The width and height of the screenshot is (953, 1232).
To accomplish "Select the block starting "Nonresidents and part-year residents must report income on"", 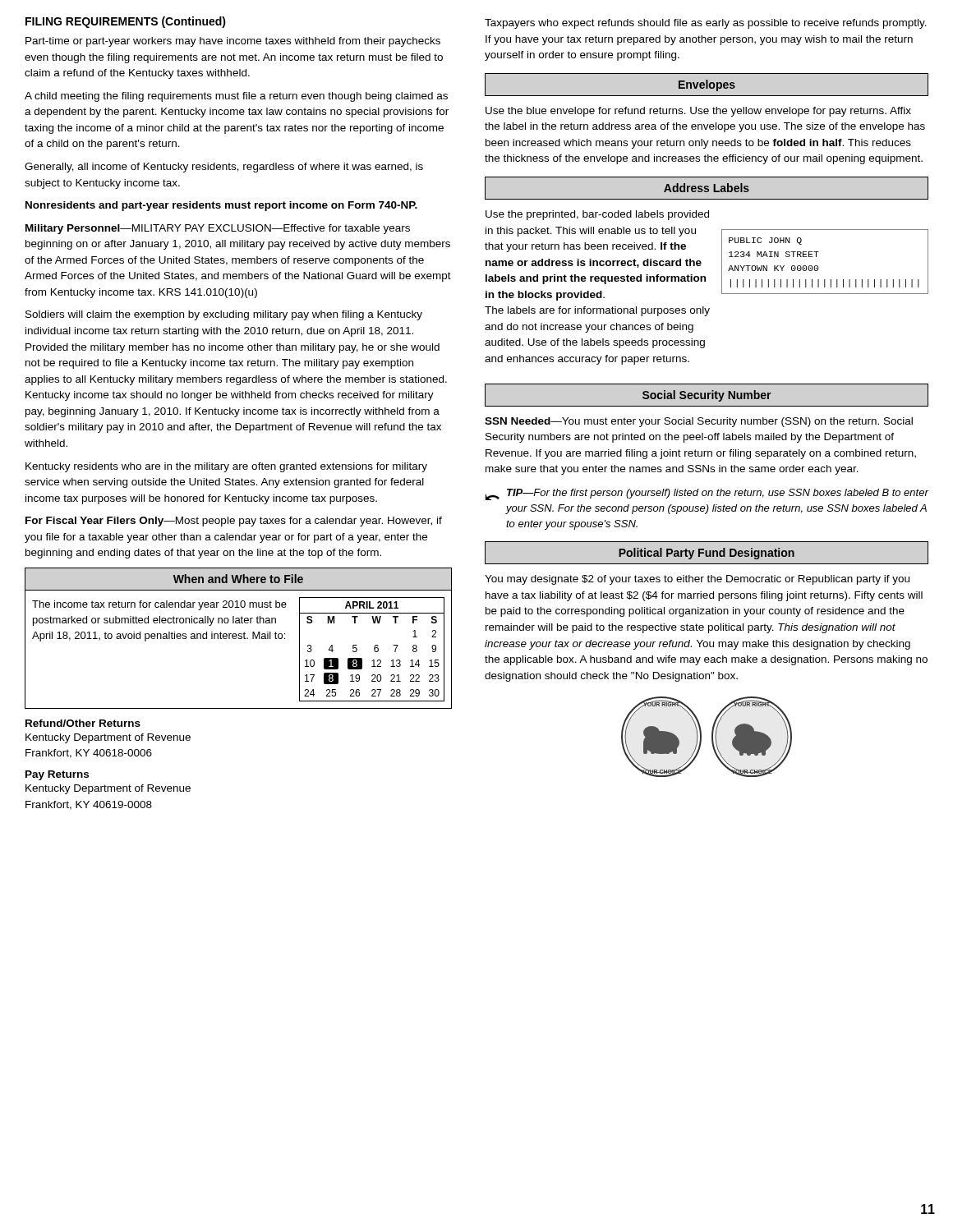I will 238,205.
